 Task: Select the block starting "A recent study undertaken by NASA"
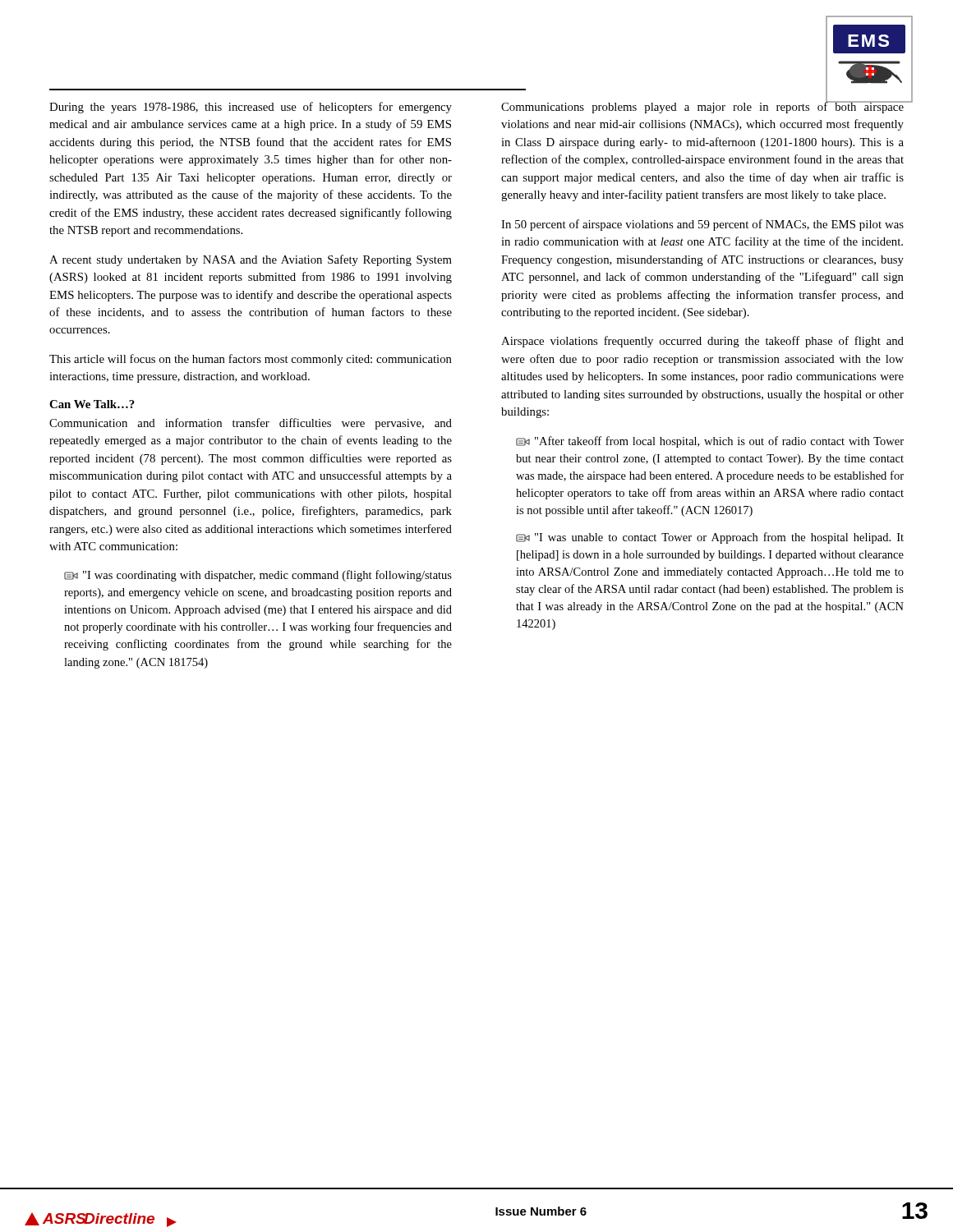click(x=251, y=295)
